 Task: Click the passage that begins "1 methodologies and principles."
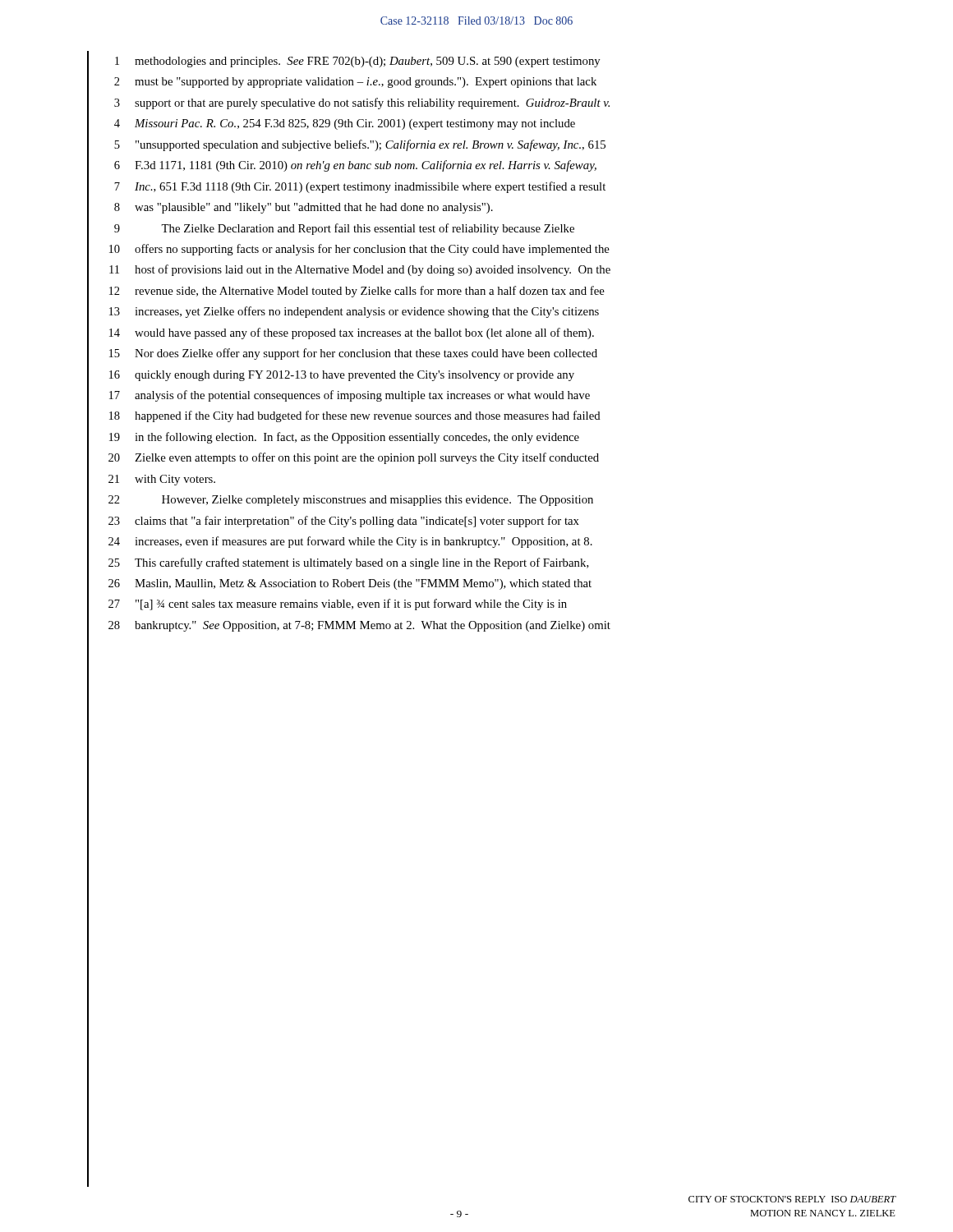[492, 61]
